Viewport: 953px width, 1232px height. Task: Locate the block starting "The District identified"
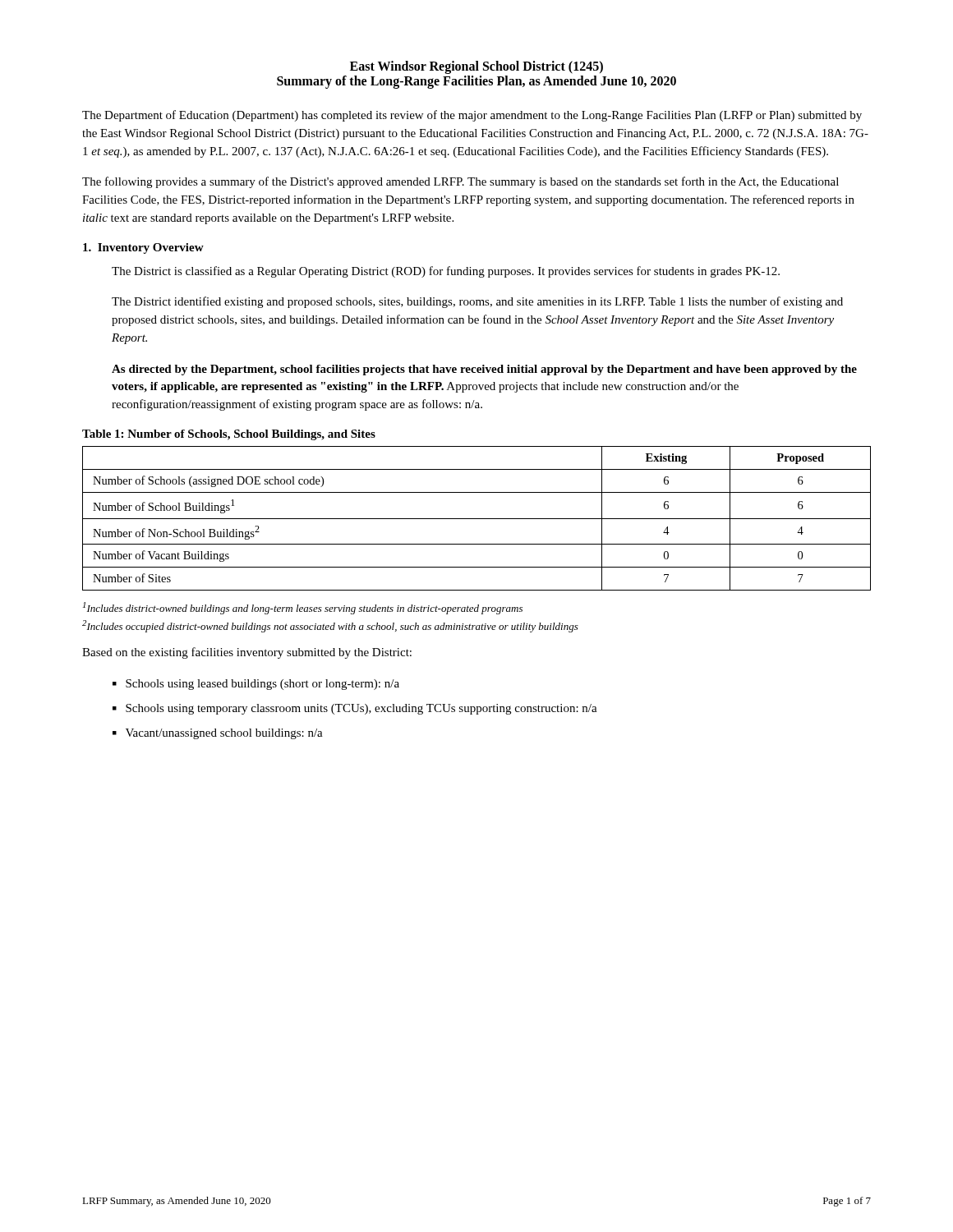click(x=477, y=320)
